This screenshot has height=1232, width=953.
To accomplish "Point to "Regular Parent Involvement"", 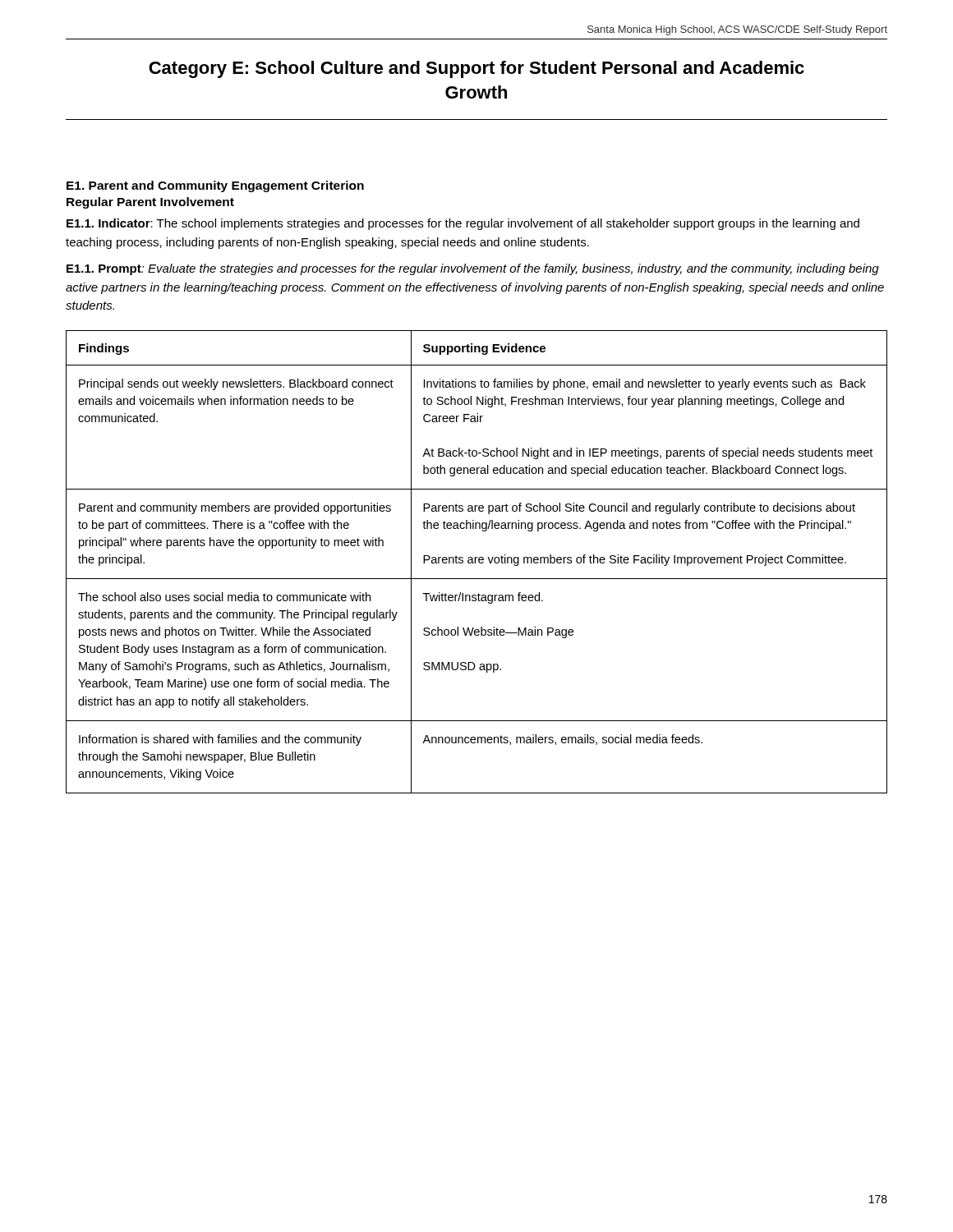I will [x=150, y=202].
